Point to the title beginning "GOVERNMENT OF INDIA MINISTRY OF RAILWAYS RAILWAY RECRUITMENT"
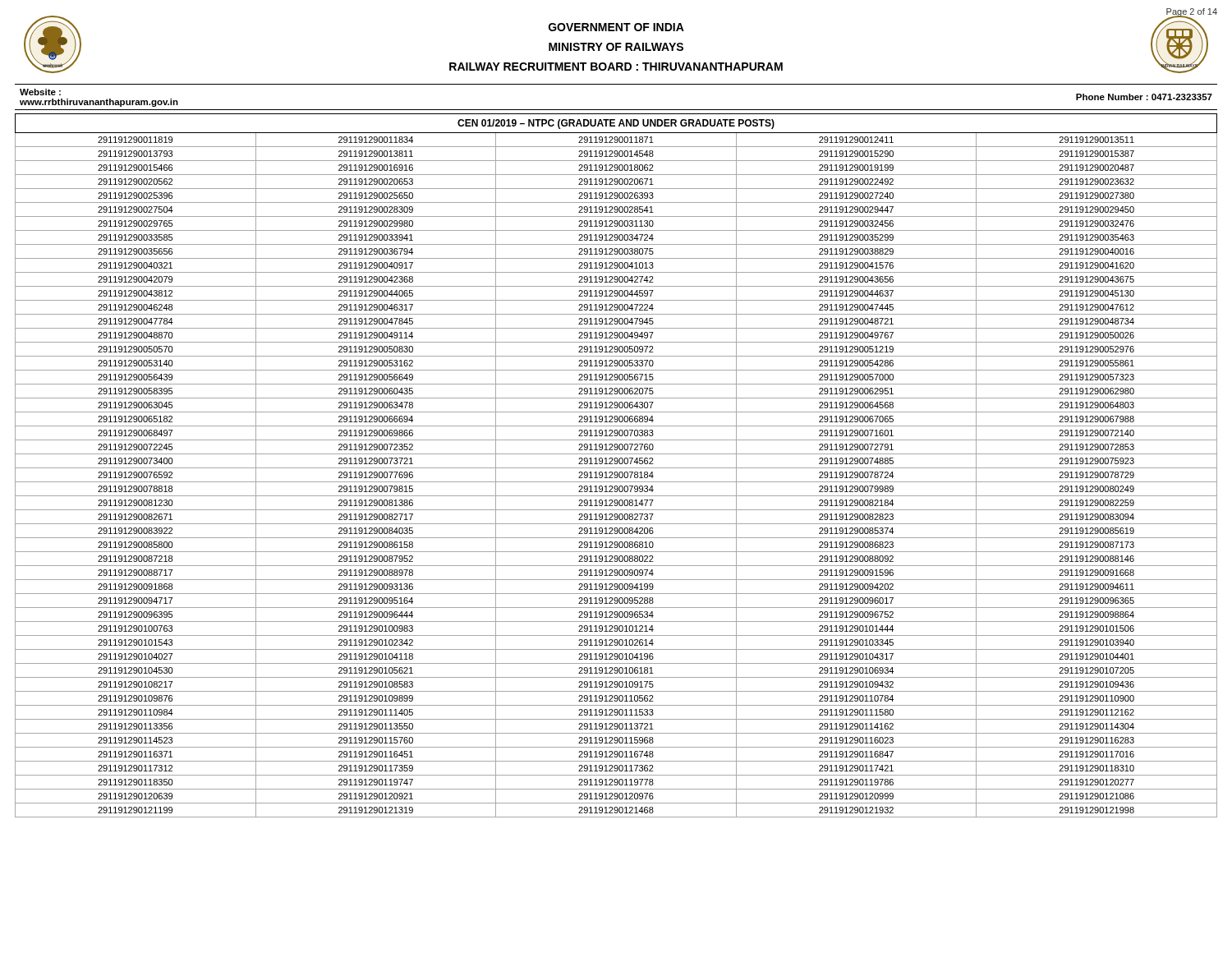The height and width of the screenshot is (953, 1232). coord(616,47)
